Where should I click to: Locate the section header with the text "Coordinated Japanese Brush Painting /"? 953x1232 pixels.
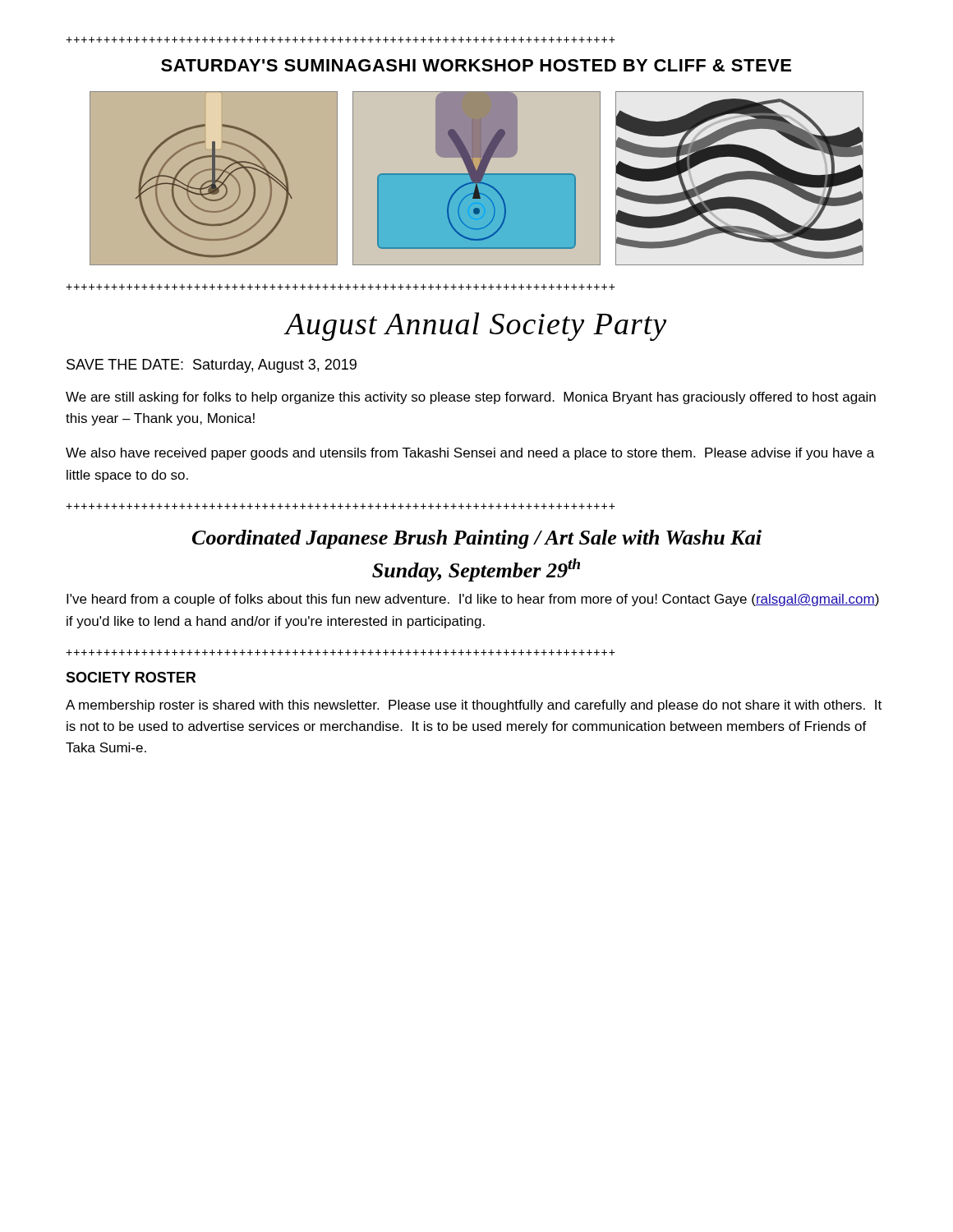coord(476,554)
